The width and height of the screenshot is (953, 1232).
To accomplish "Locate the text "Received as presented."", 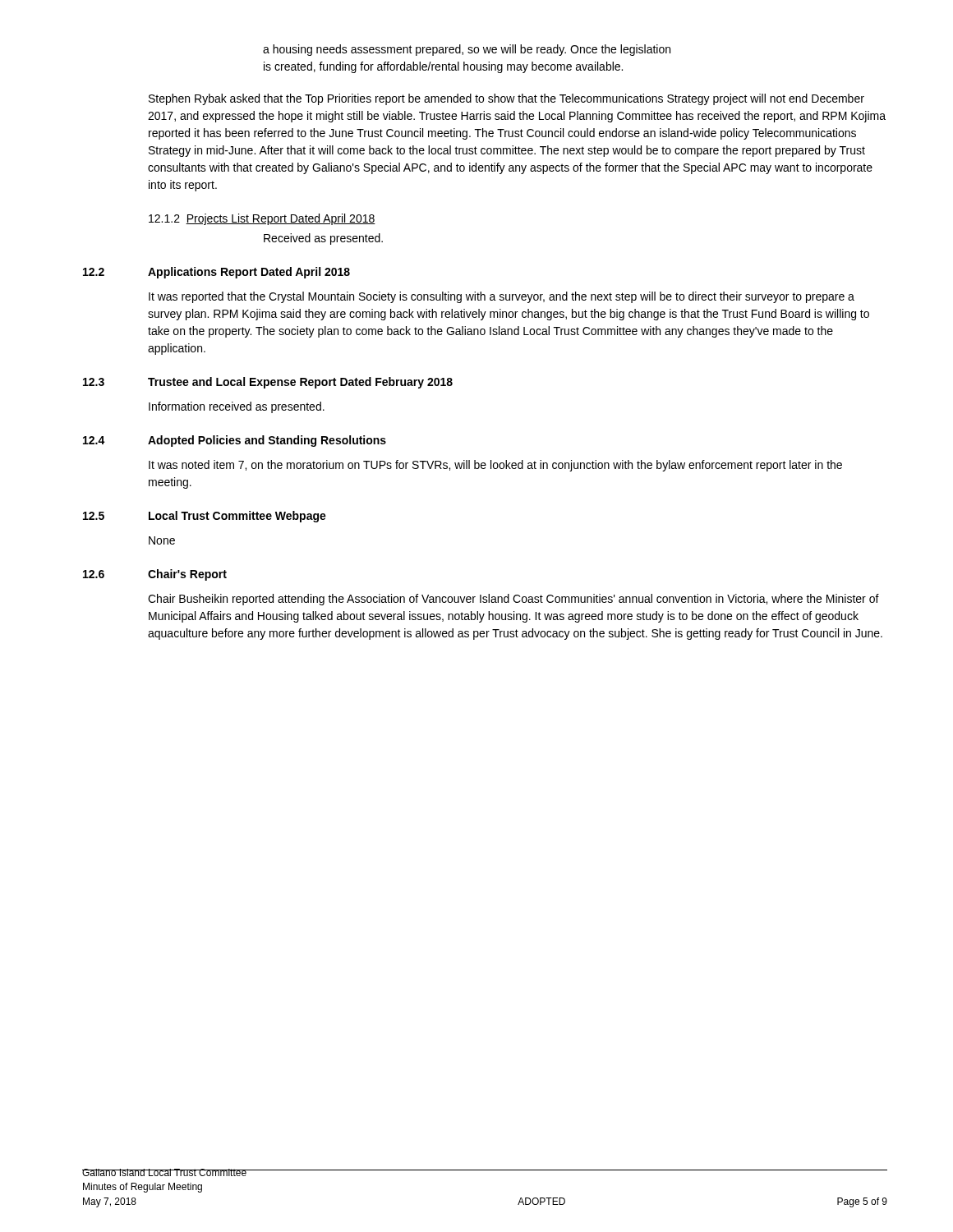I will click(x=323, y=238).
